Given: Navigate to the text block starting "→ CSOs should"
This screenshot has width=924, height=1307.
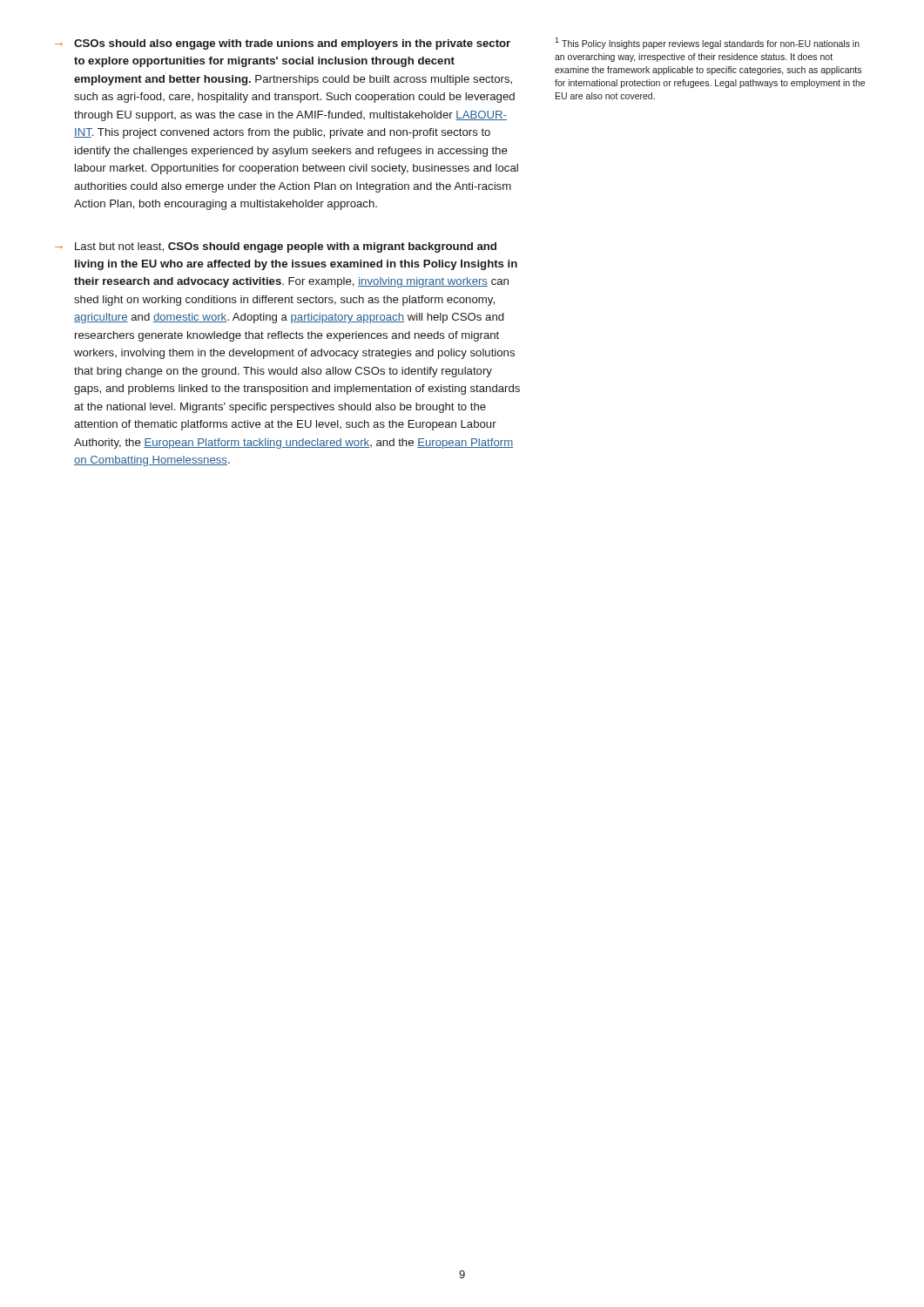Looking at the screenshot, I should (x=287, y=124).
